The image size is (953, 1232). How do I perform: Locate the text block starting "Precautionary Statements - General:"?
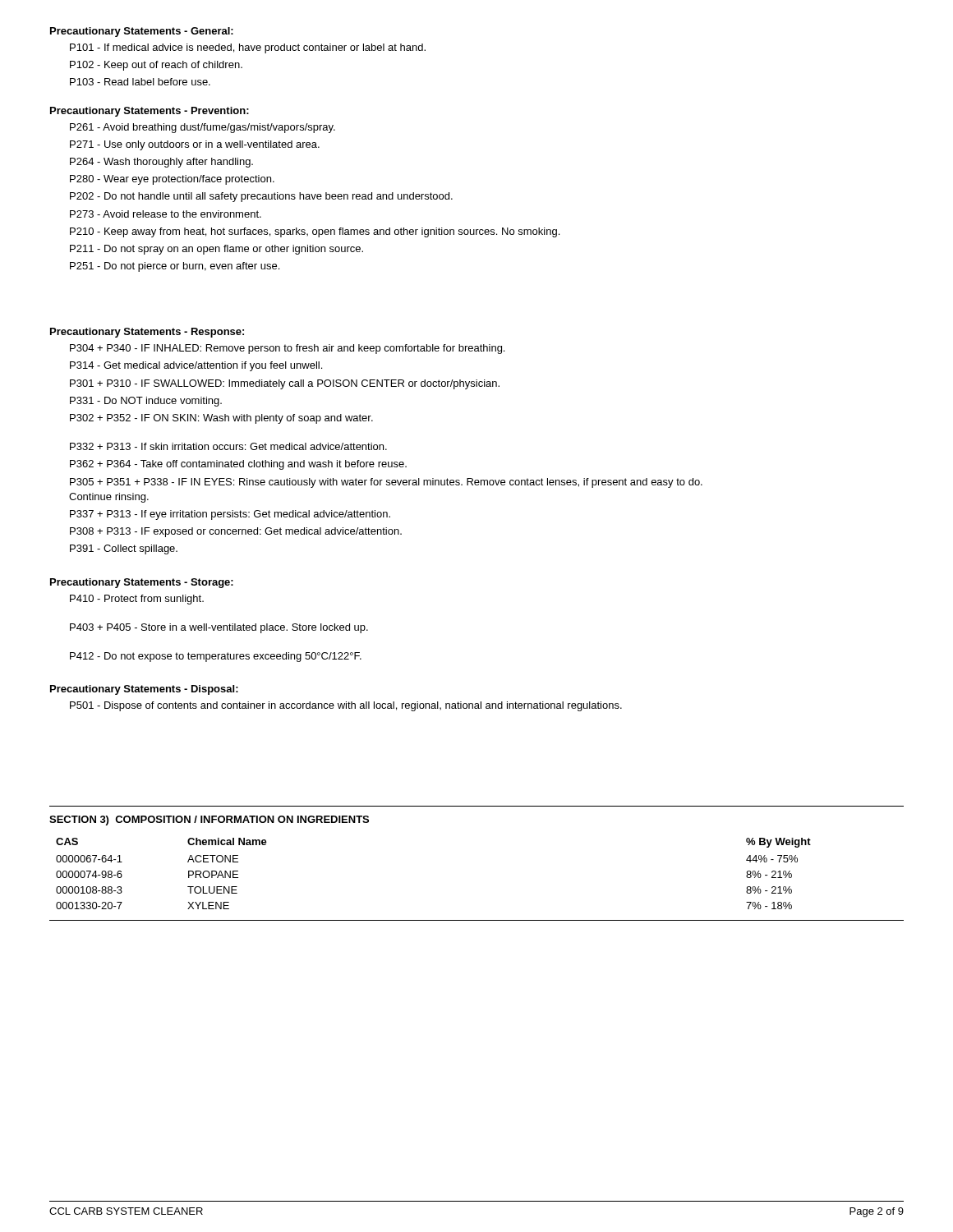pyautogui.click(x=142, y=31)
